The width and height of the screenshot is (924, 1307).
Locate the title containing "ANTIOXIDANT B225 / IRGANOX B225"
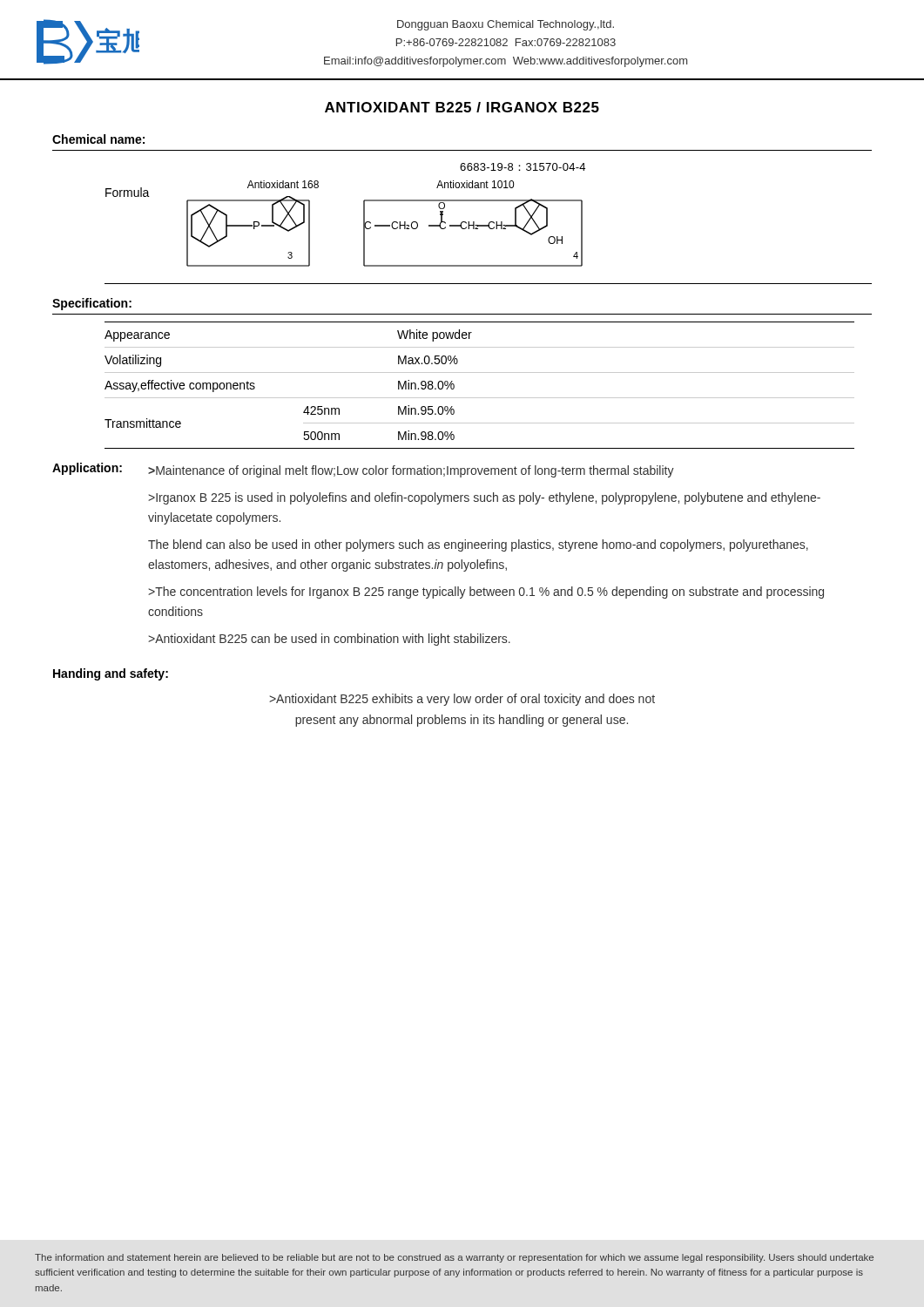(x=462, y=108)
